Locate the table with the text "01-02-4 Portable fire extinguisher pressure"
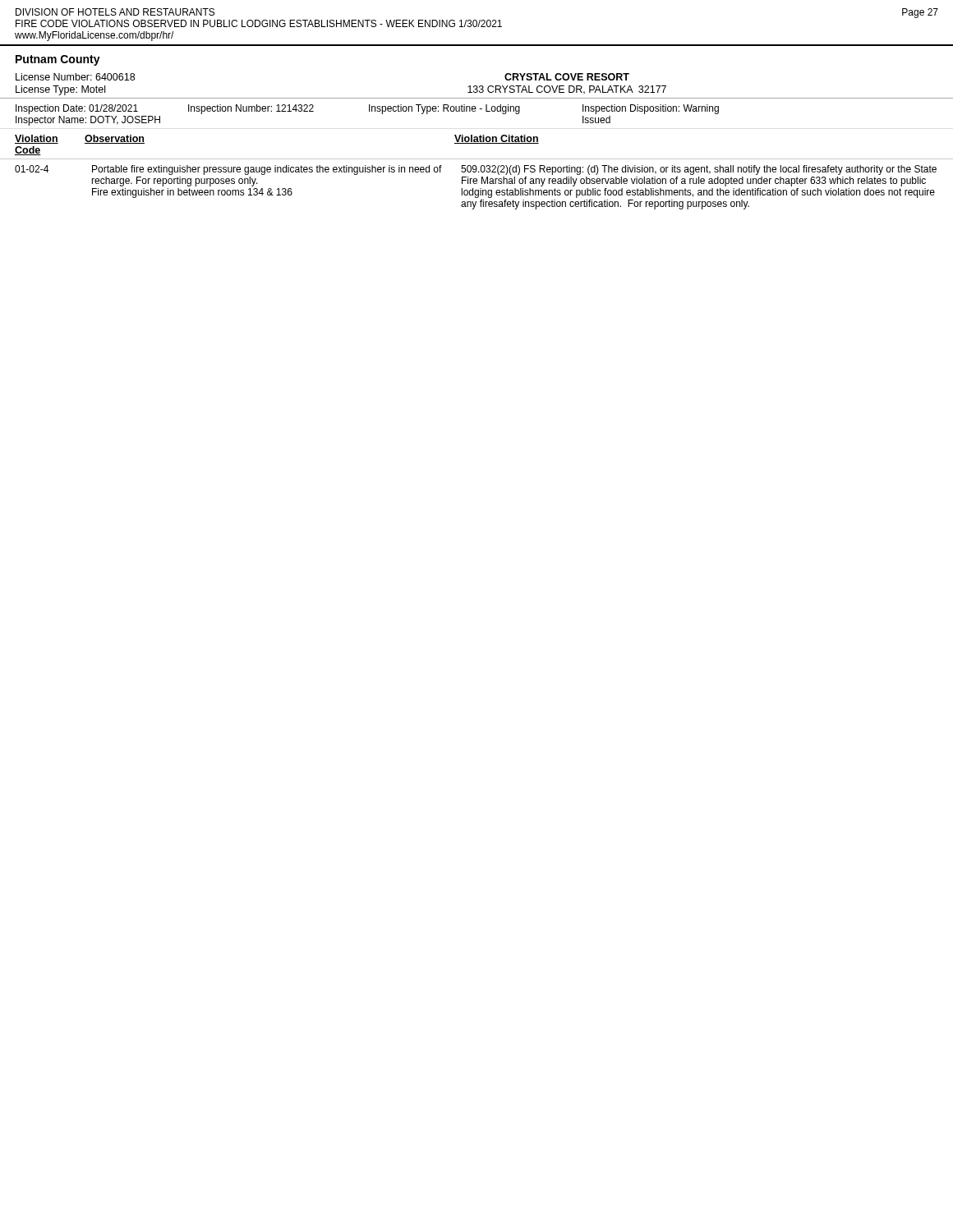 (476, 188)
